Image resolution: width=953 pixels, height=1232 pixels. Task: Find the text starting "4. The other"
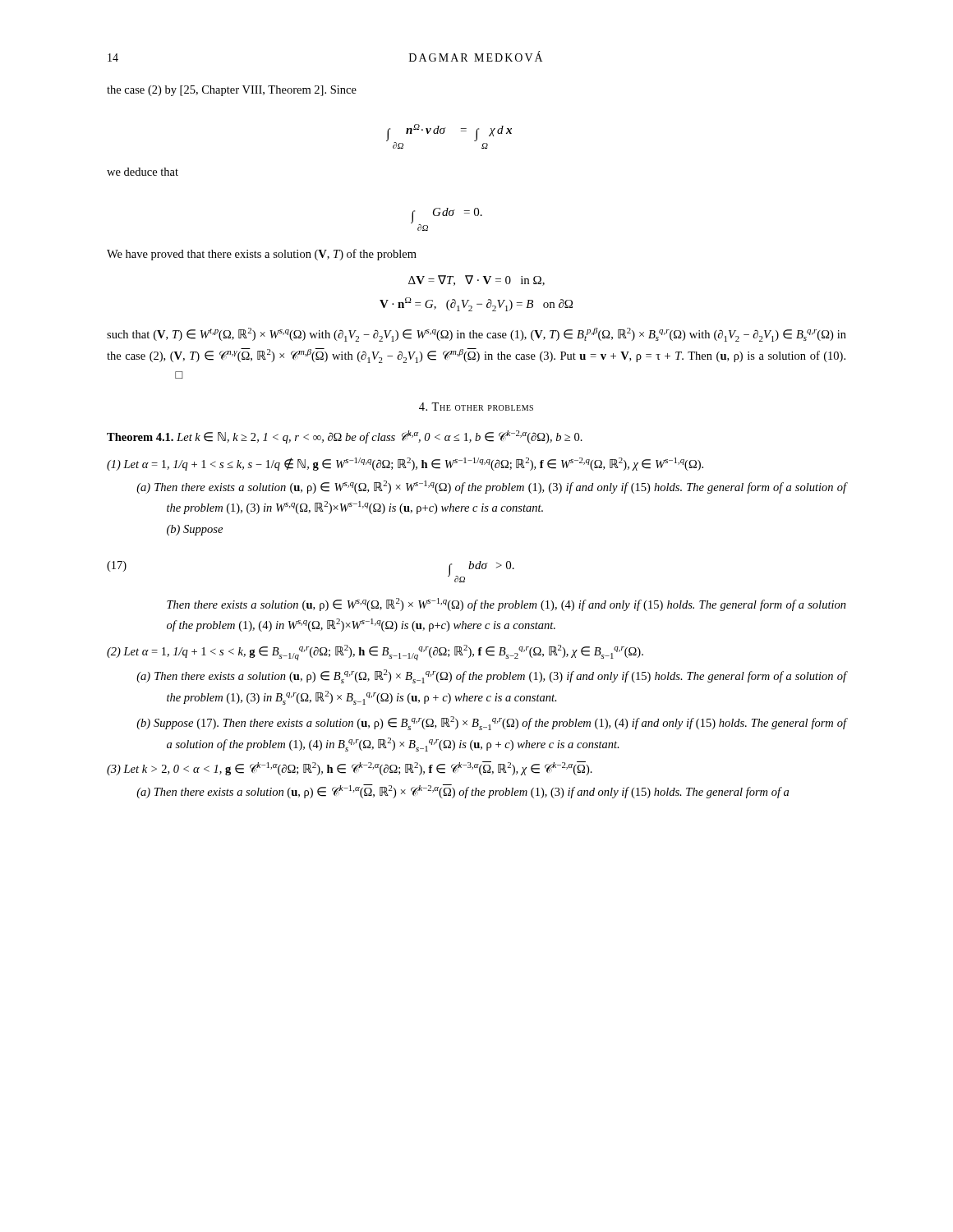[x=476, y=407]
